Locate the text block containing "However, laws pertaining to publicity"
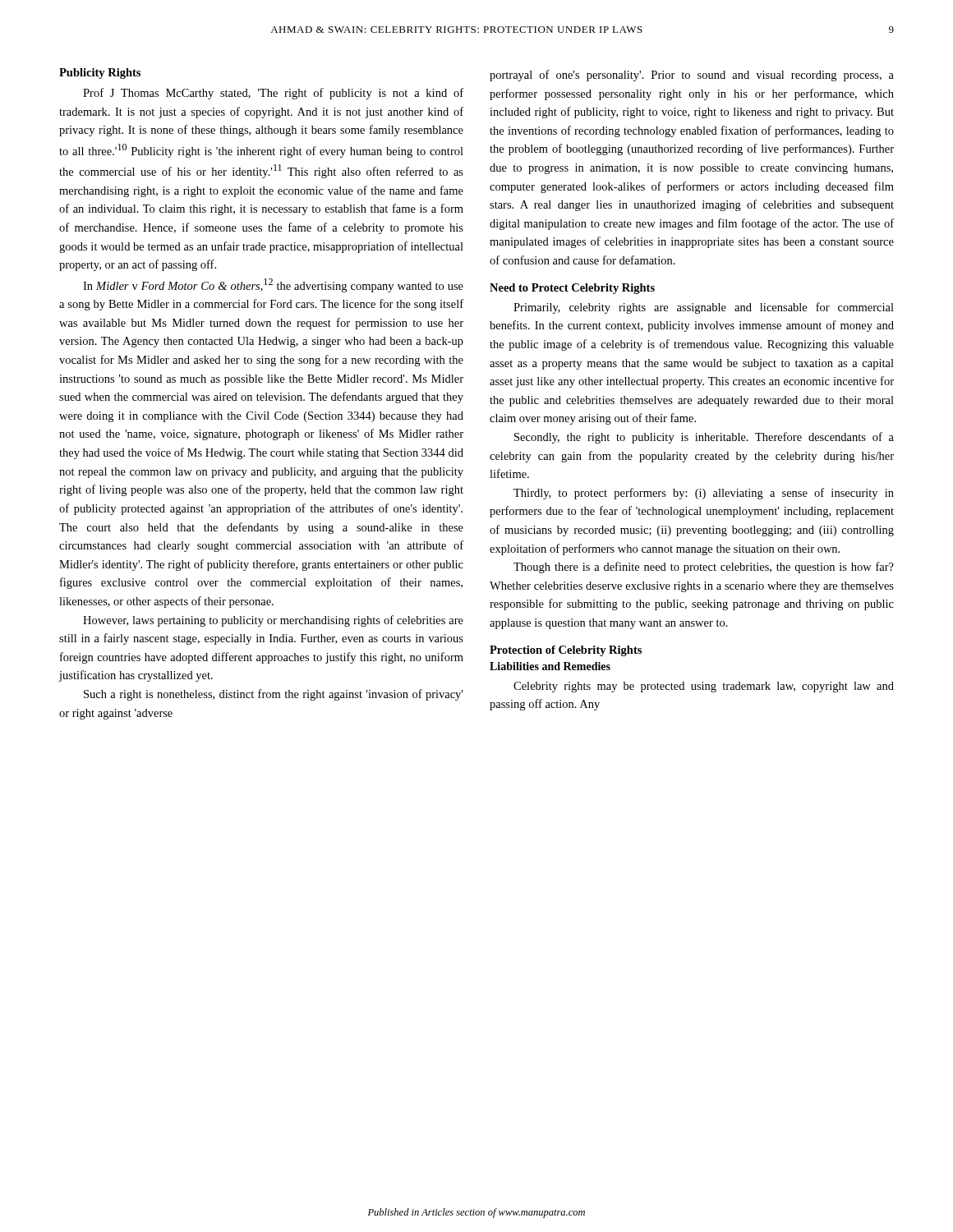 261,648
